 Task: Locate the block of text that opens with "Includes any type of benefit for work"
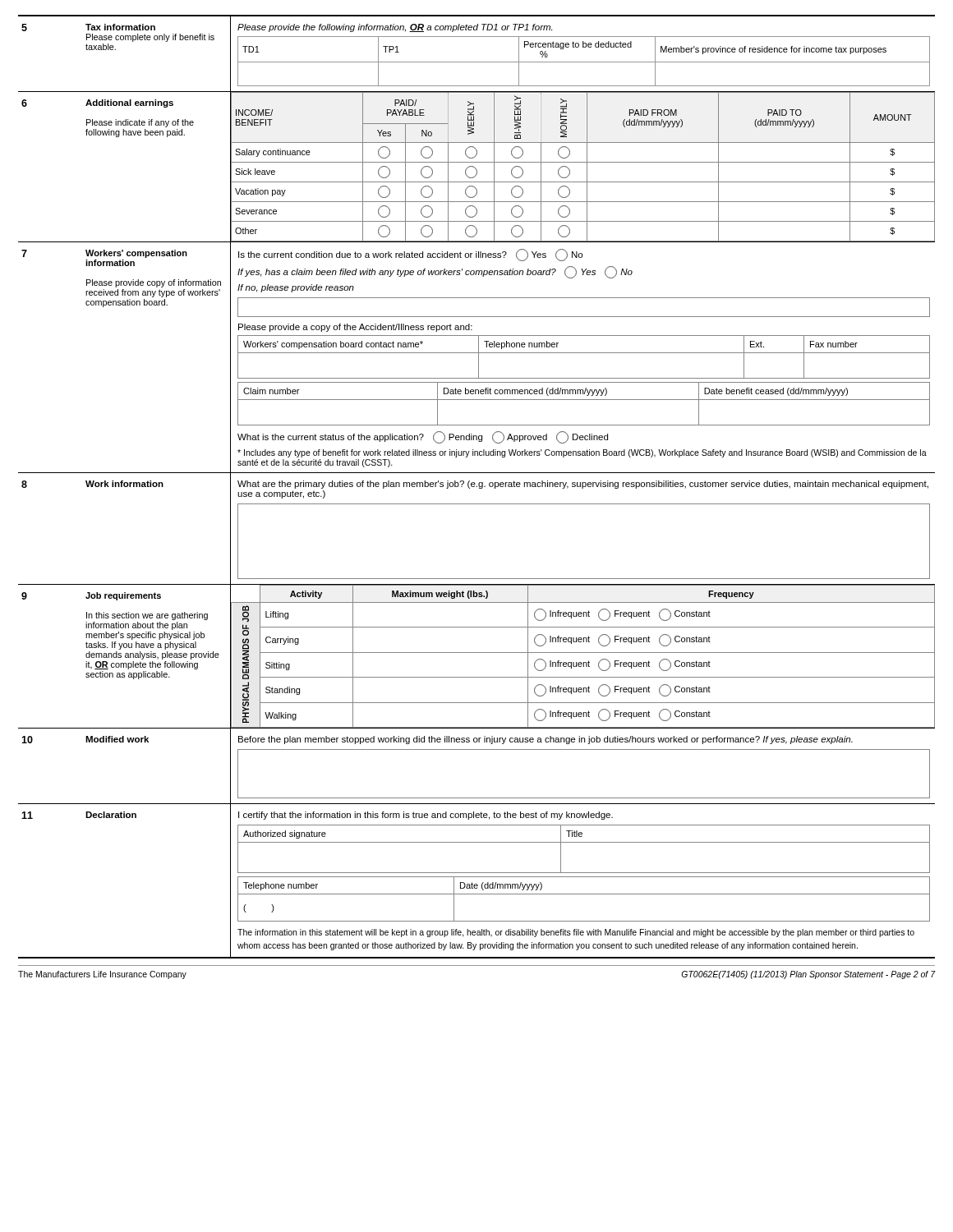pyautogui.click(x=582, y=457)
